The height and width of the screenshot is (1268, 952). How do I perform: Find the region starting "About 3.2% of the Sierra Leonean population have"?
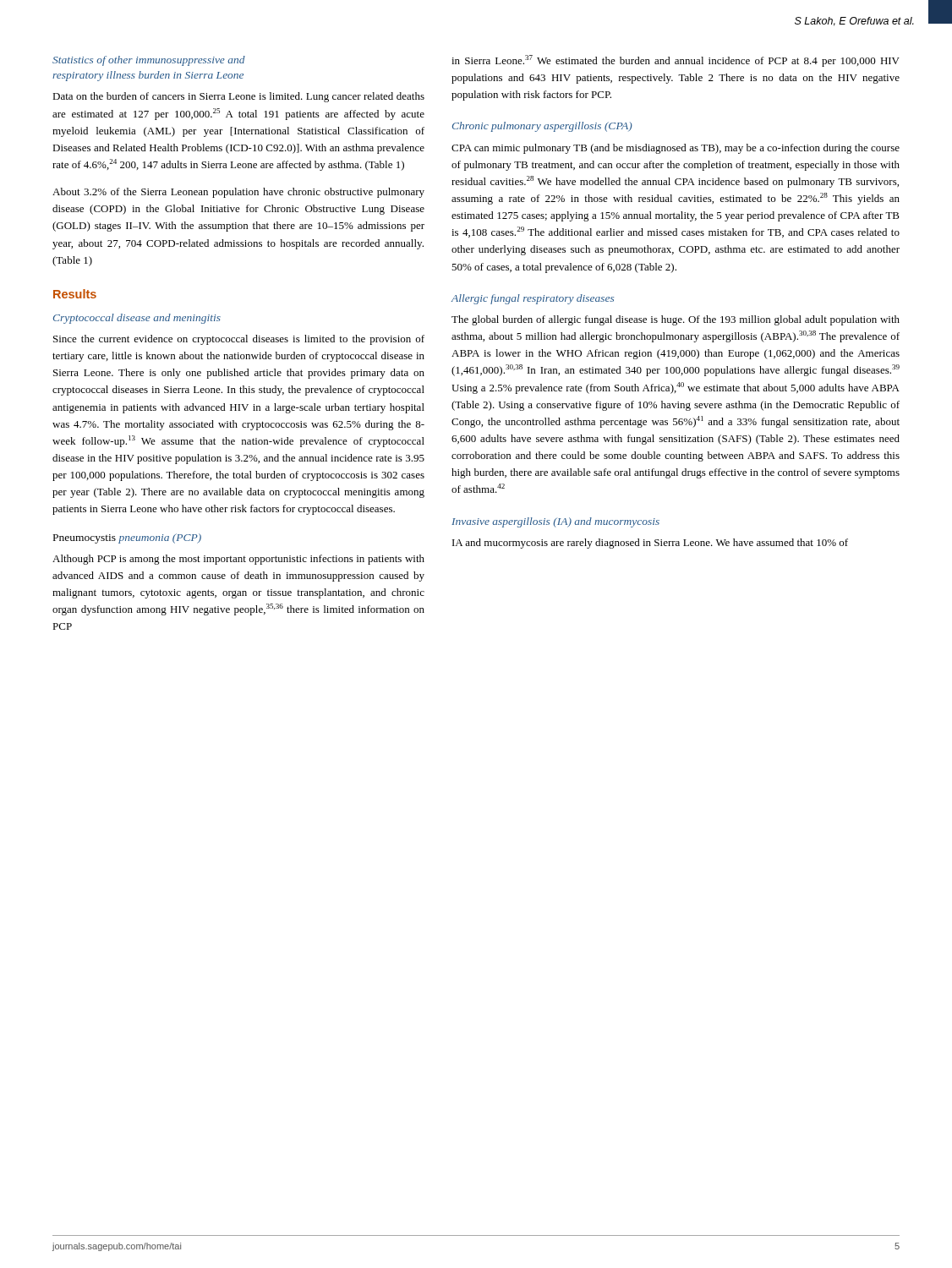pyautogui.click(x=238, y=226)
